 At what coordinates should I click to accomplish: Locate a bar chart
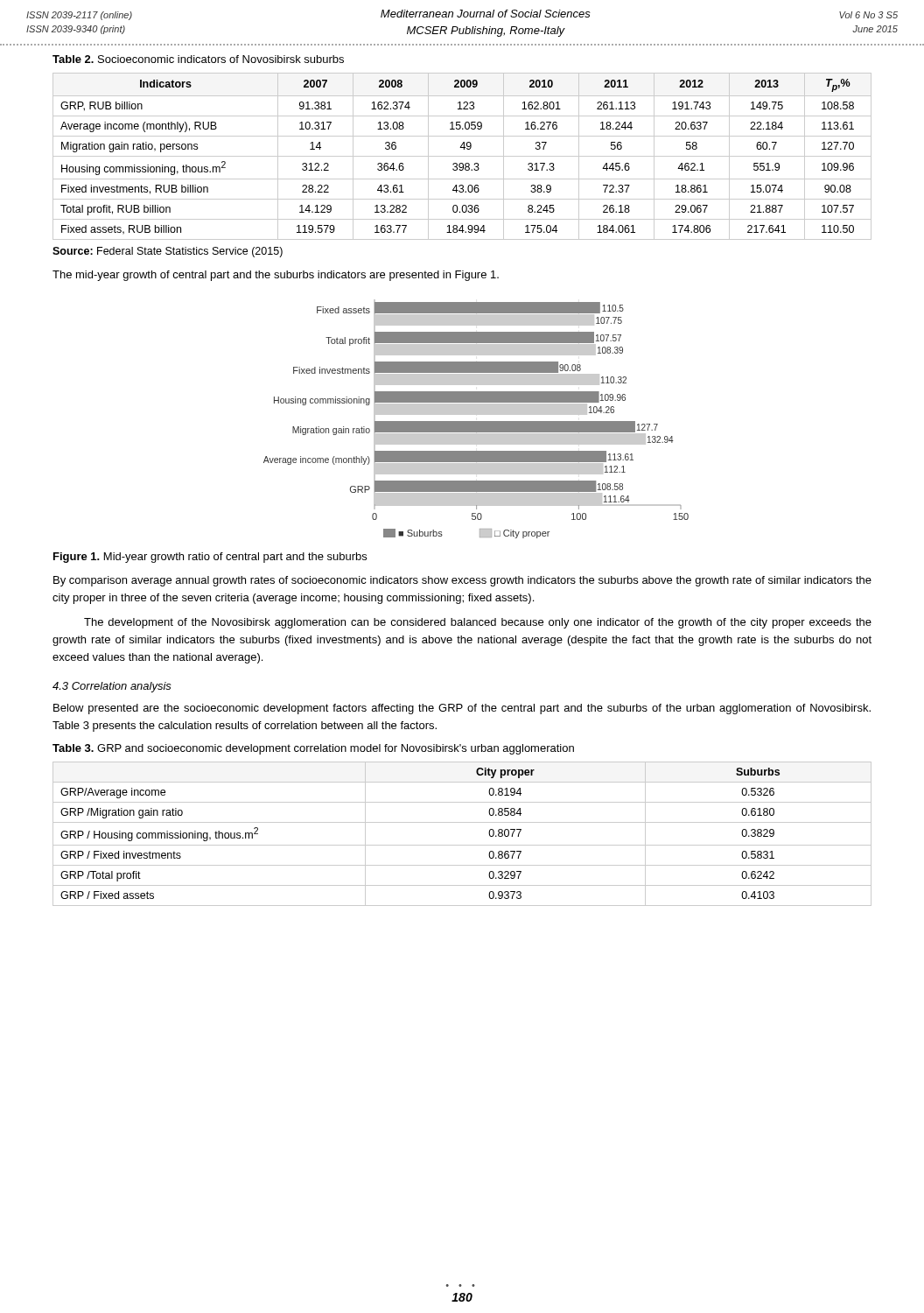462,417
